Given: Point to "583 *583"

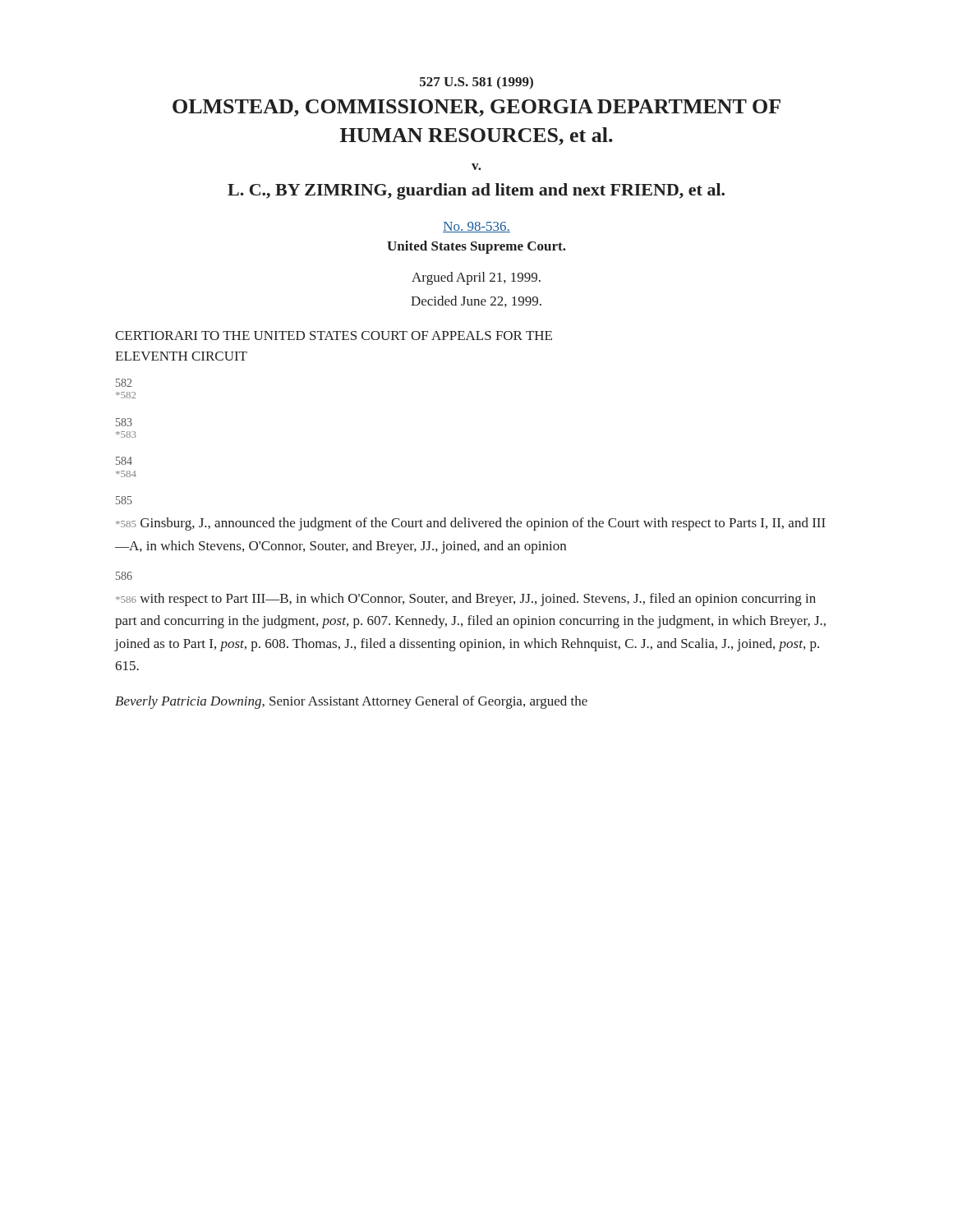Looking at the screenshot, I should point(124,422).
